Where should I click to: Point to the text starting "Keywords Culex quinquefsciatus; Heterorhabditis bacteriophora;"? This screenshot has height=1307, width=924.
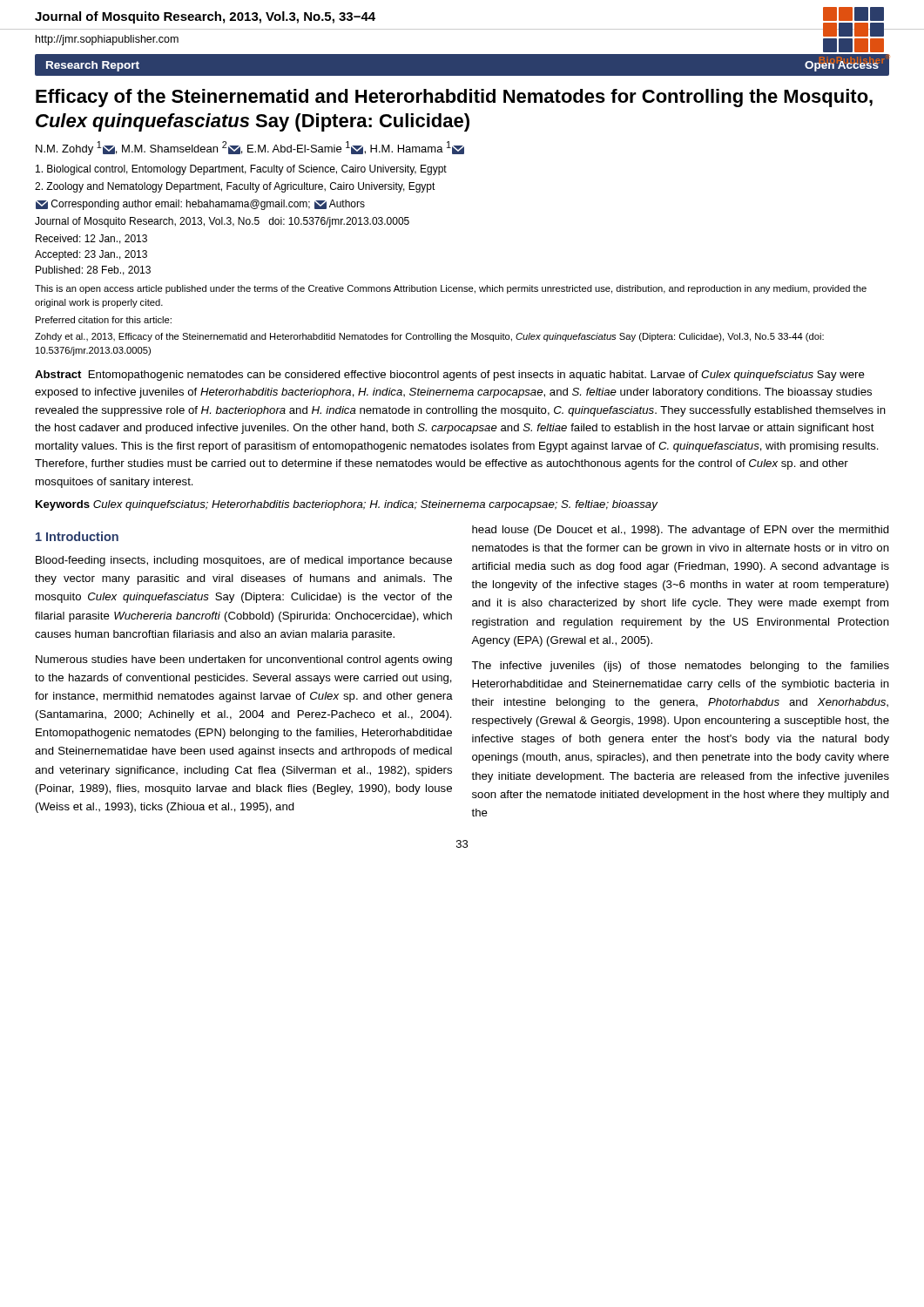pyautogui.click(x=346, y=504)
